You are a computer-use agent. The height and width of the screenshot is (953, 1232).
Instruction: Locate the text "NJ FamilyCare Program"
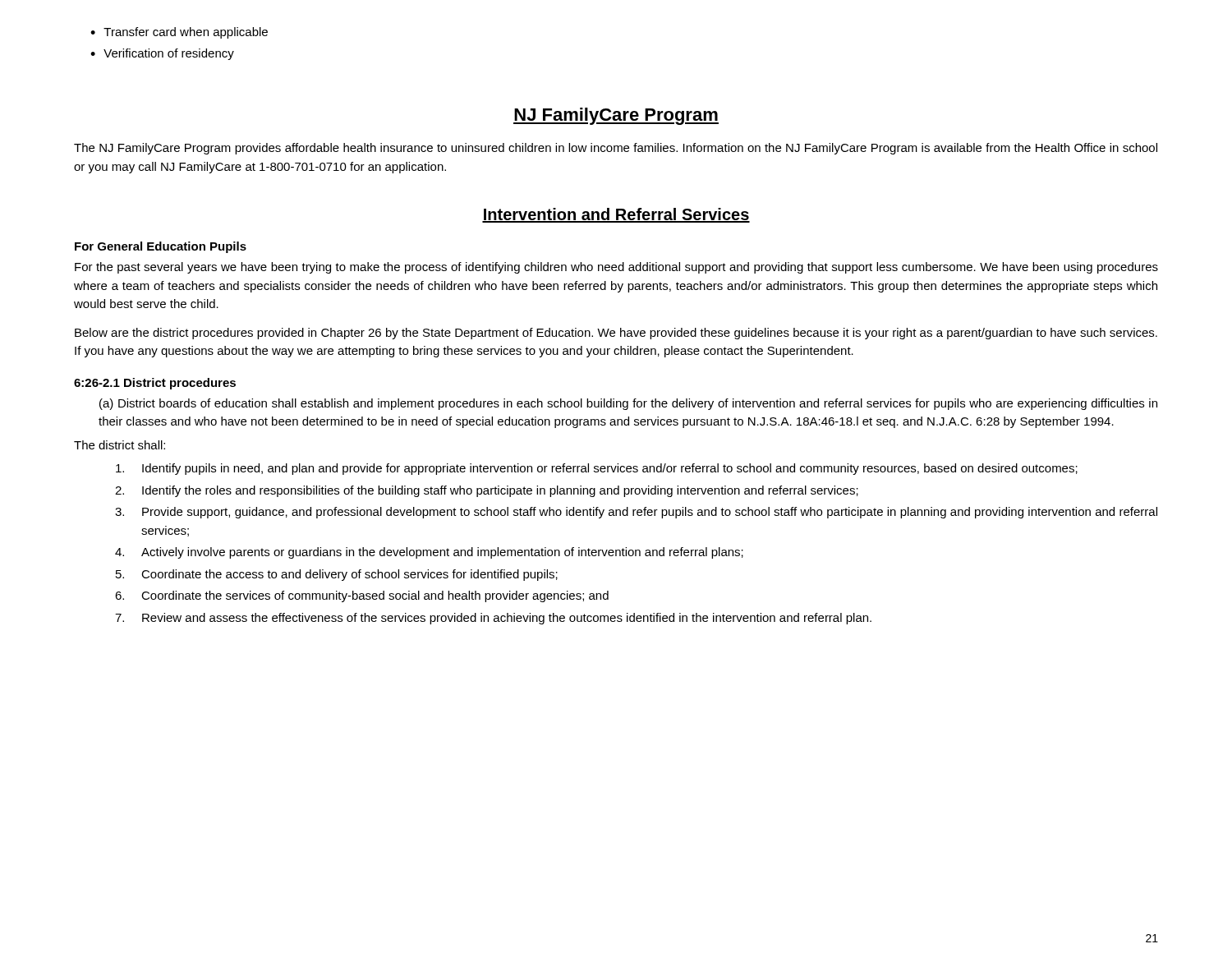point(616,115)
